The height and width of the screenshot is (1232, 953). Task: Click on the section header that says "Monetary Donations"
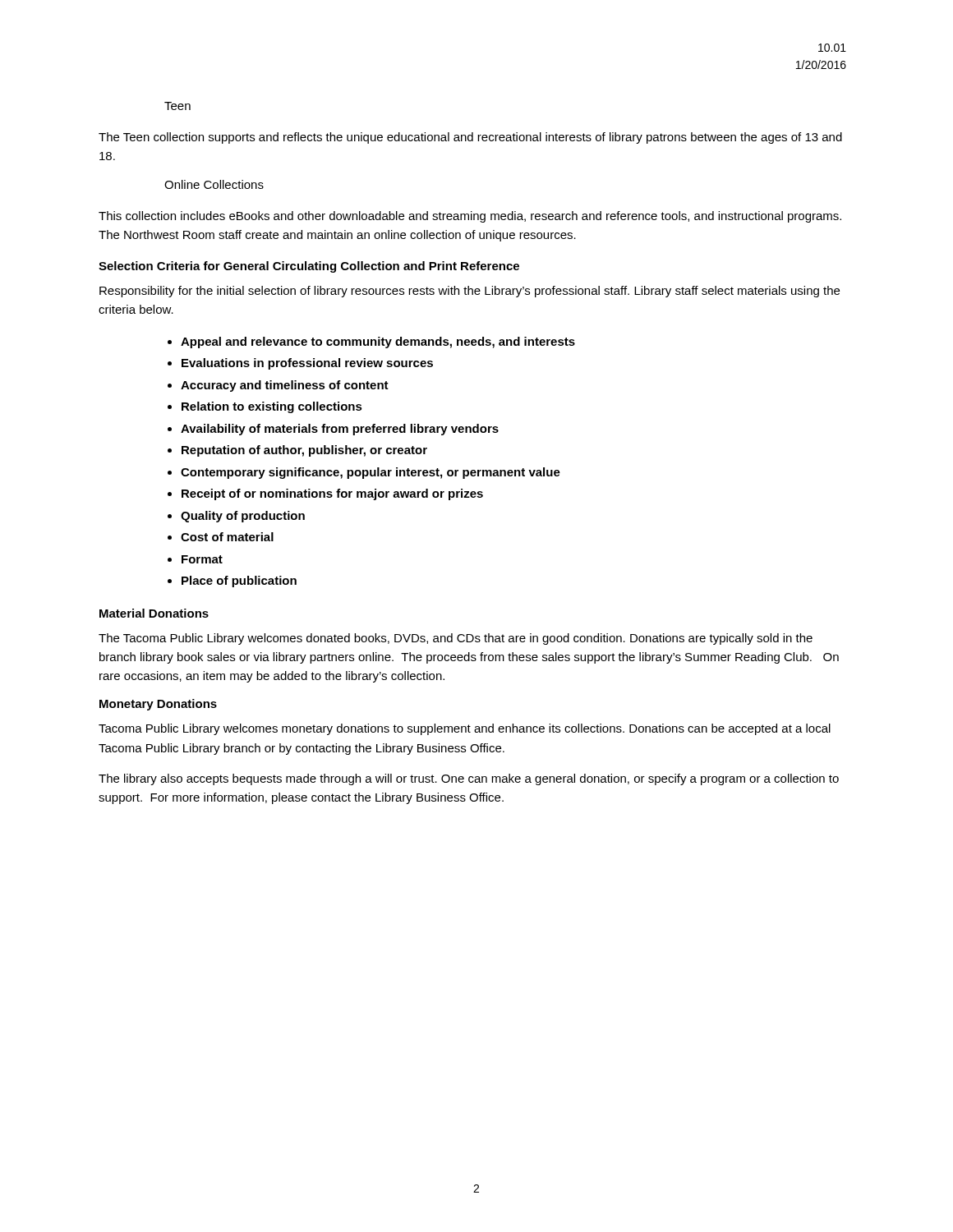(158, 704)
